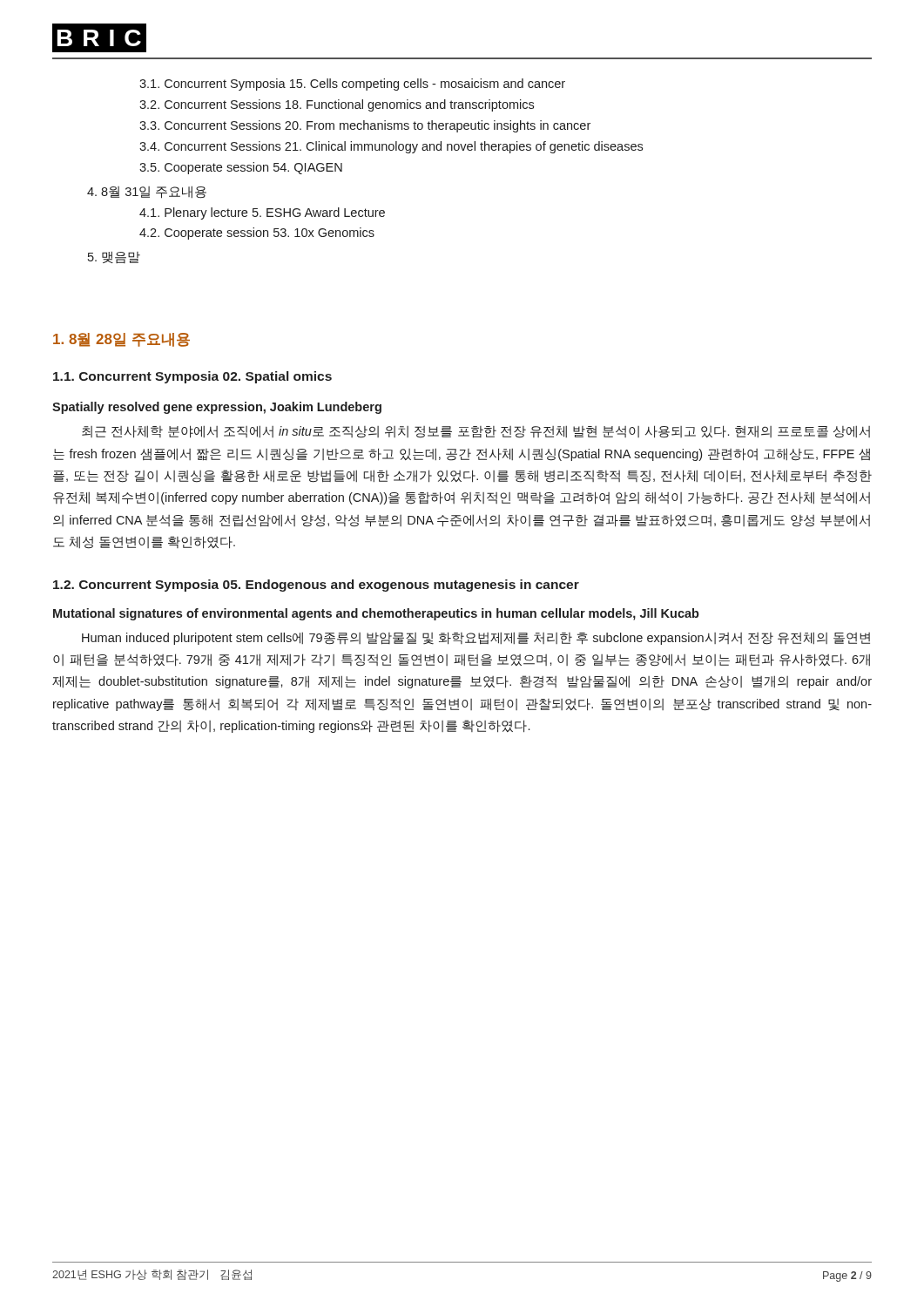Point to the text block starting "Mutational signatures of environmental agents"

tap(376, 613)
